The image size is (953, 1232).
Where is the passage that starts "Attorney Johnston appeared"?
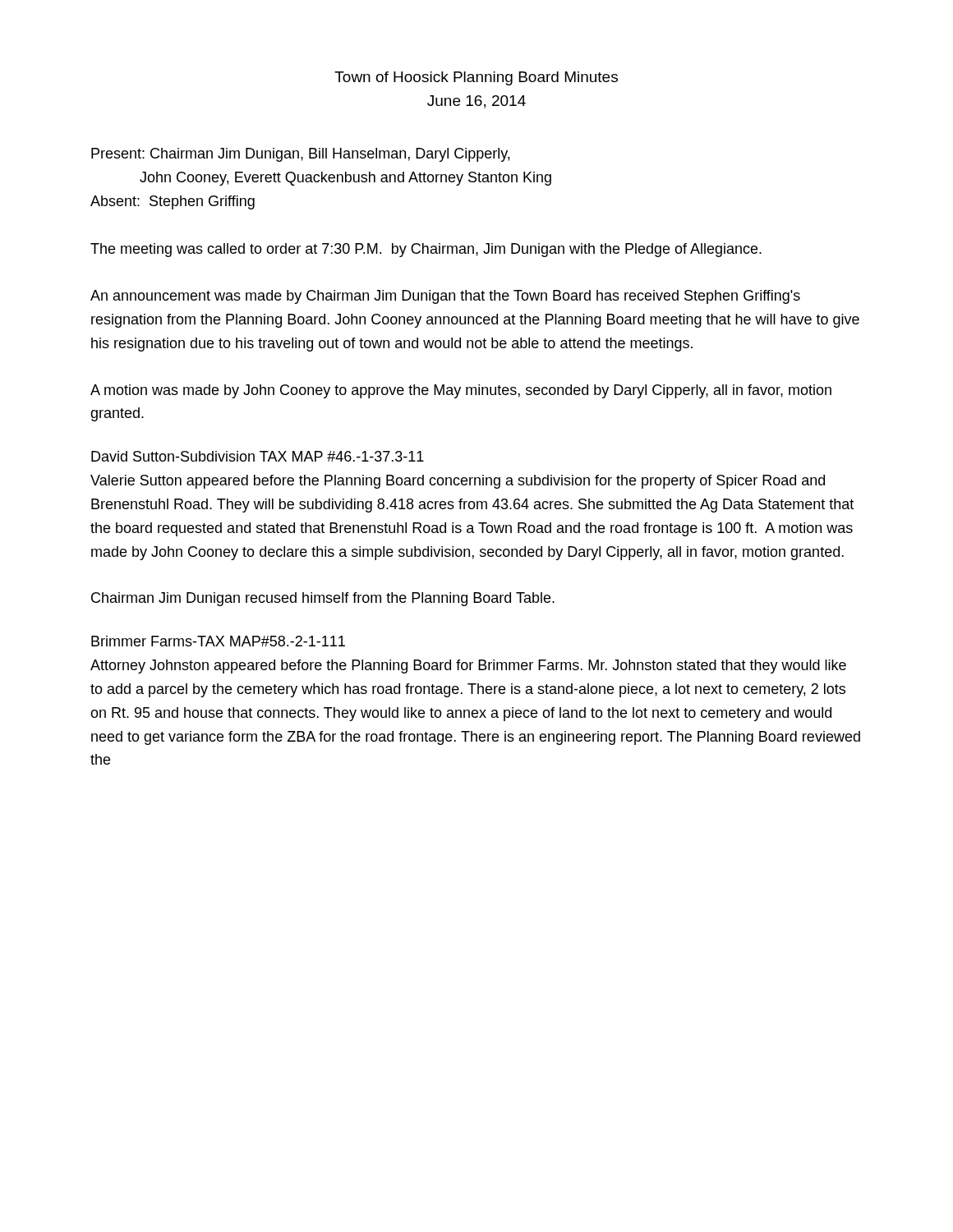476,713
